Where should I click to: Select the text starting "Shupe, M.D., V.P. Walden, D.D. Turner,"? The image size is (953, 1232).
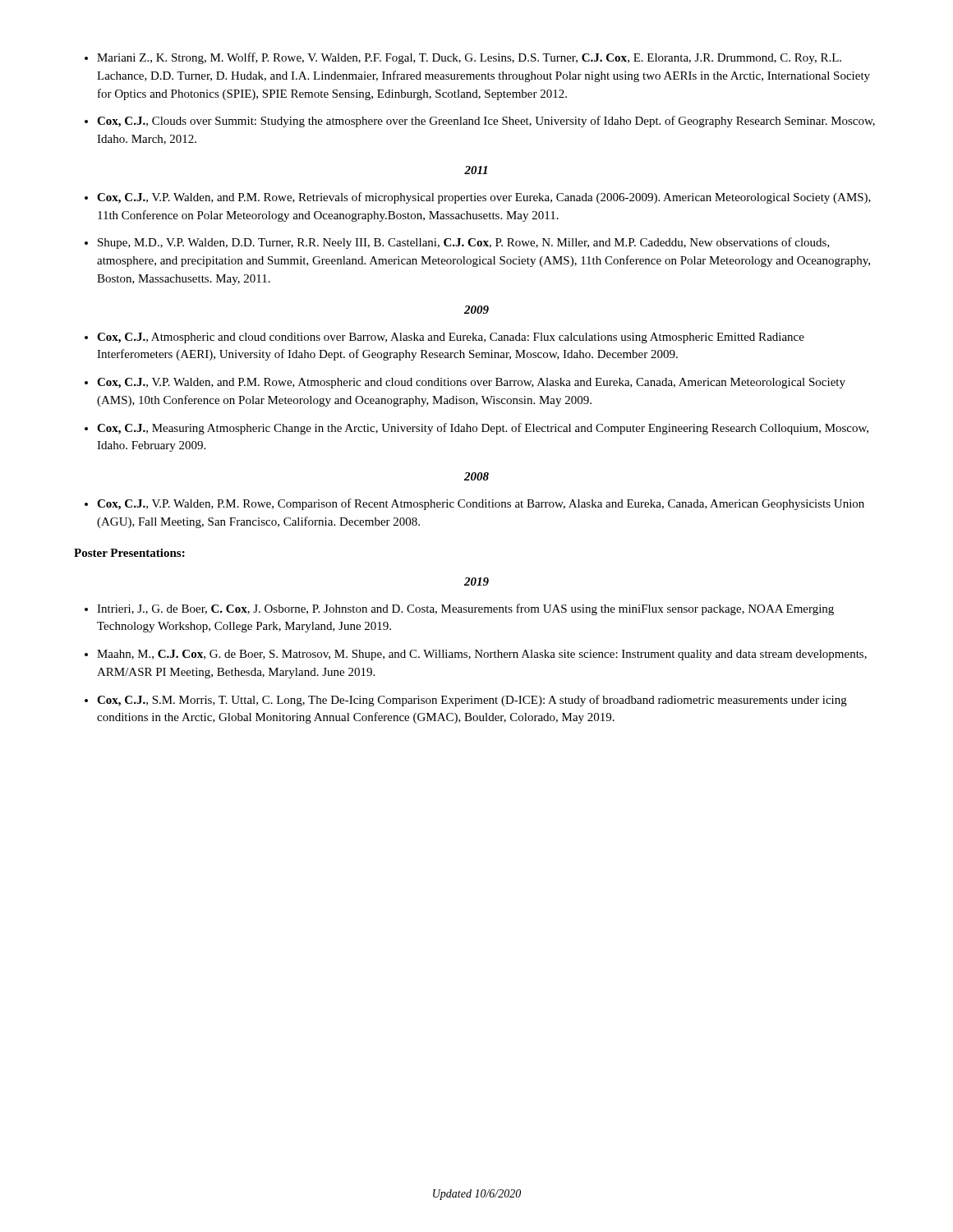(488, 261)
